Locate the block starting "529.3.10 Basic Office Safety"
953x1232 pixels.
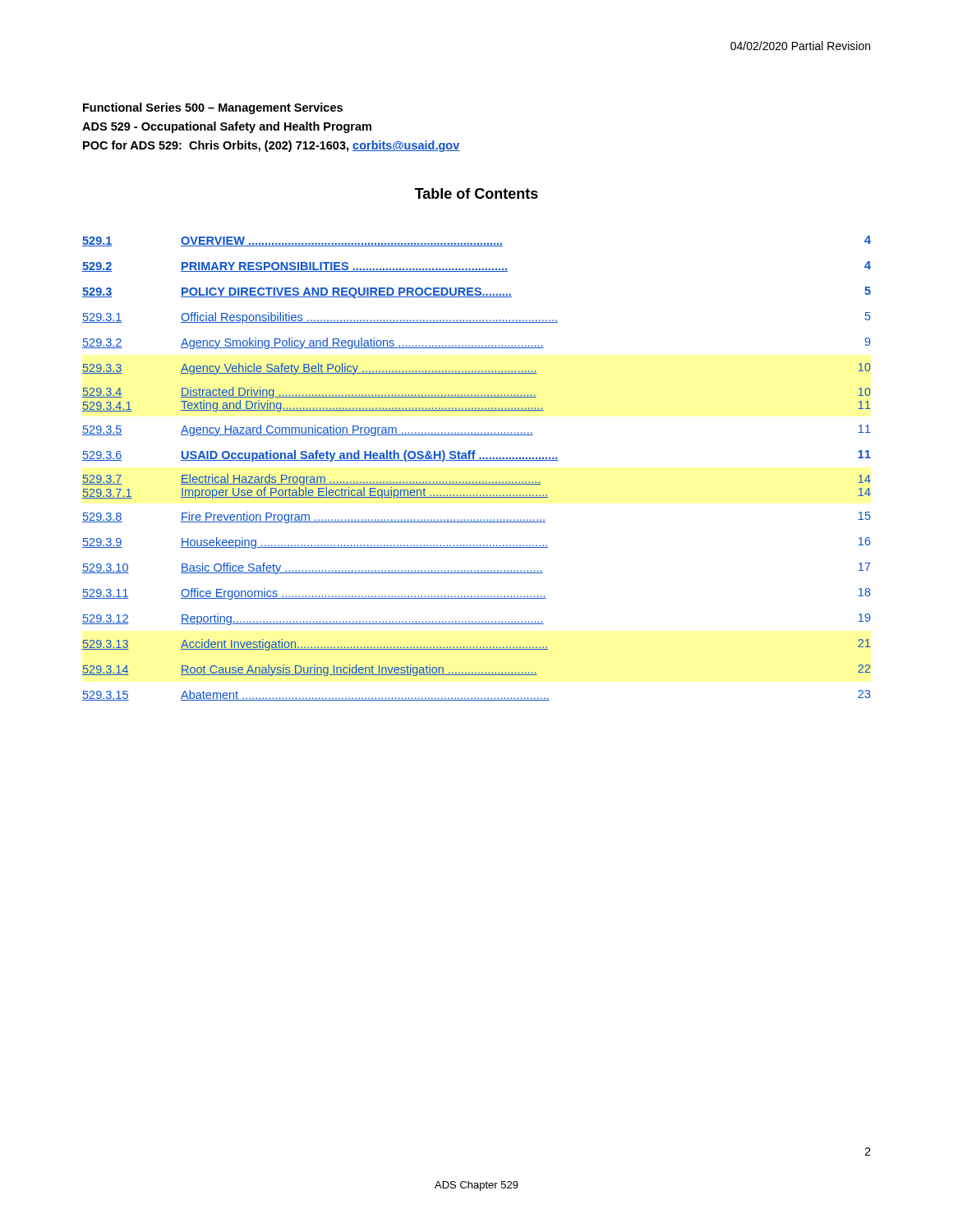476,567
